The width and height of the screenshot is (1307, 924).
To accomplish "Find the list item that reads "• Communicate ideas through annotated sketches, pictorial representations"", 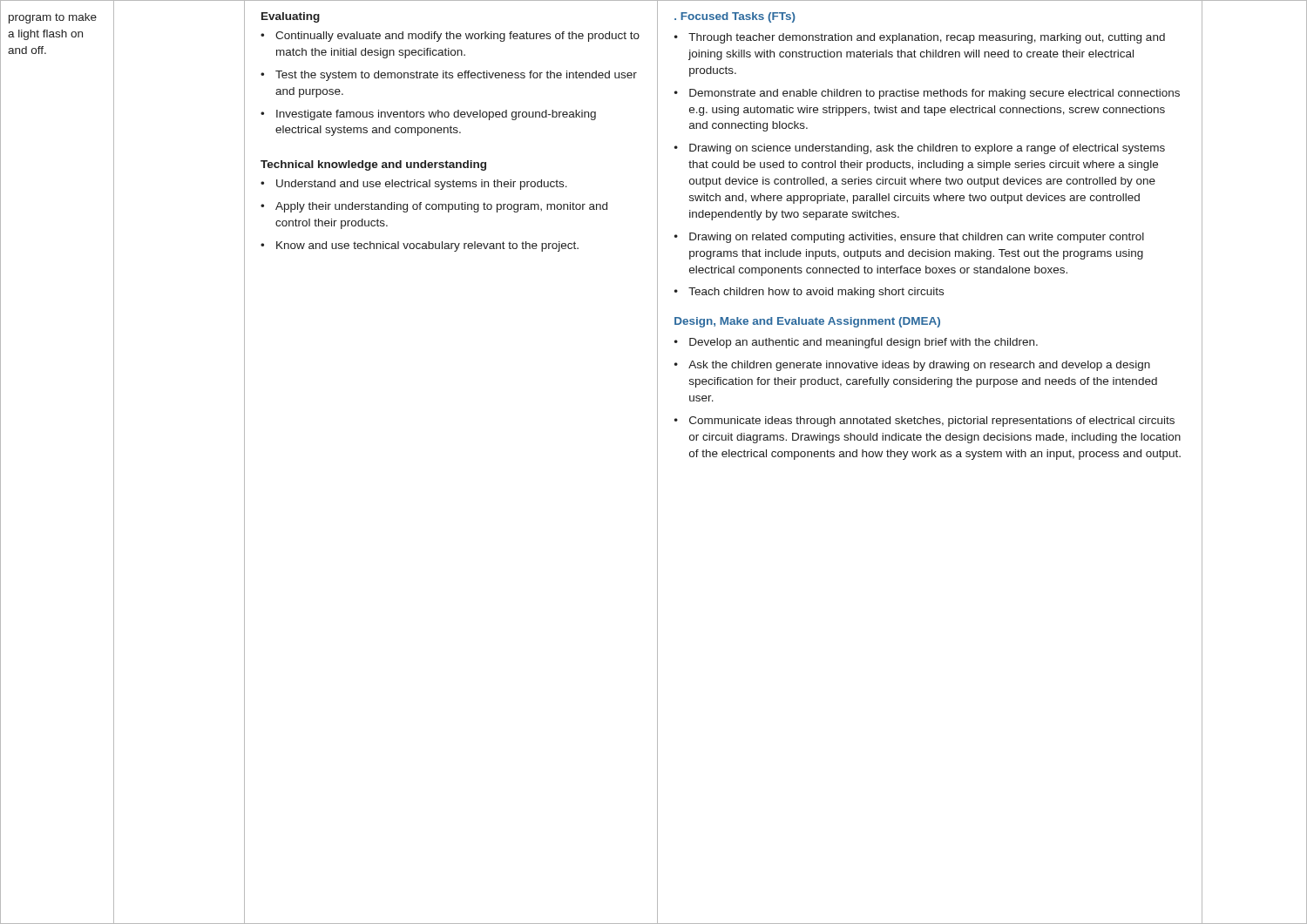I will (930, 437).
